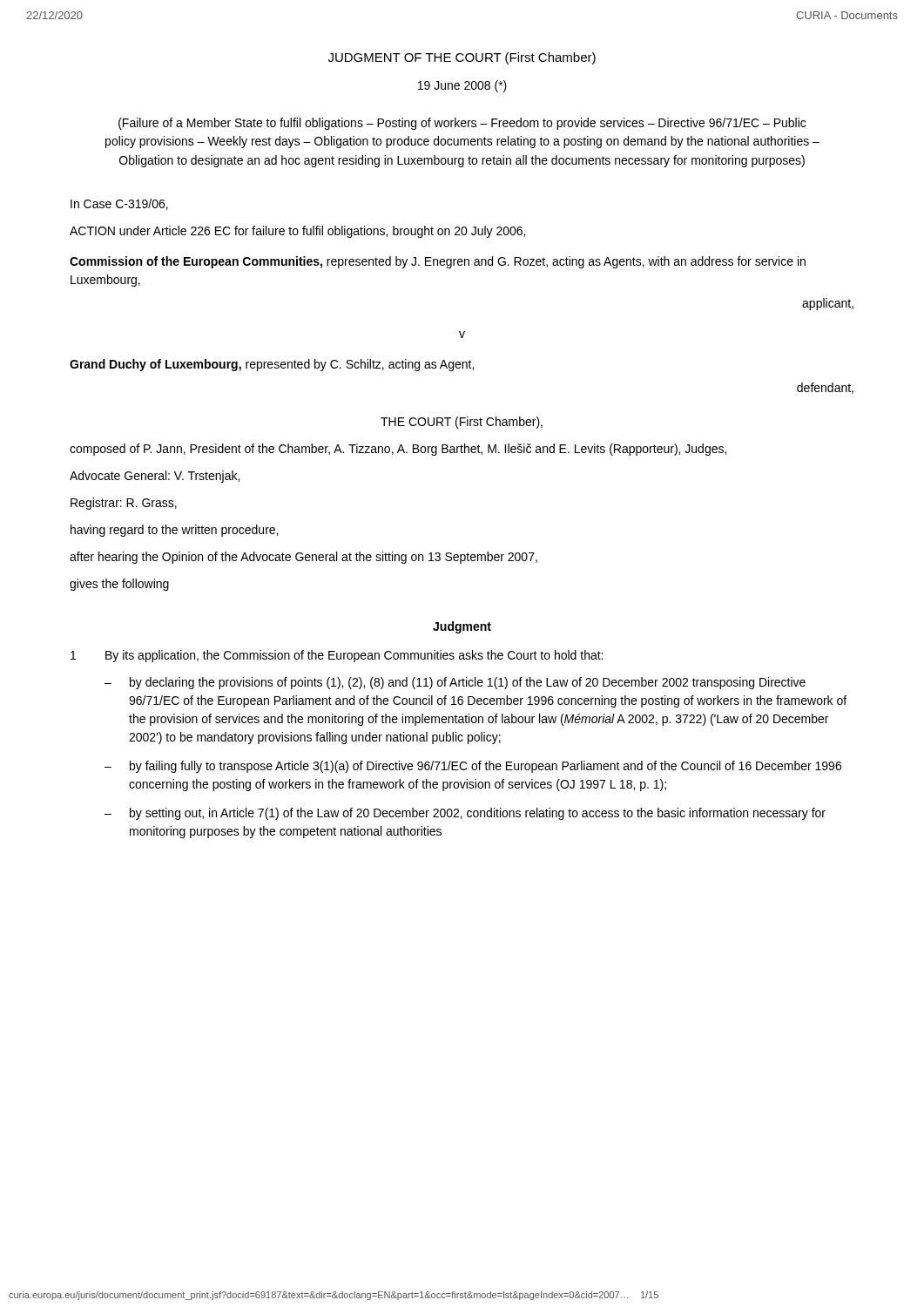Locate the text block that says "after hearing the Opinion of the Advocate General"
The height and width of the screenshot is (1307, 924).
tap(304, 556)
